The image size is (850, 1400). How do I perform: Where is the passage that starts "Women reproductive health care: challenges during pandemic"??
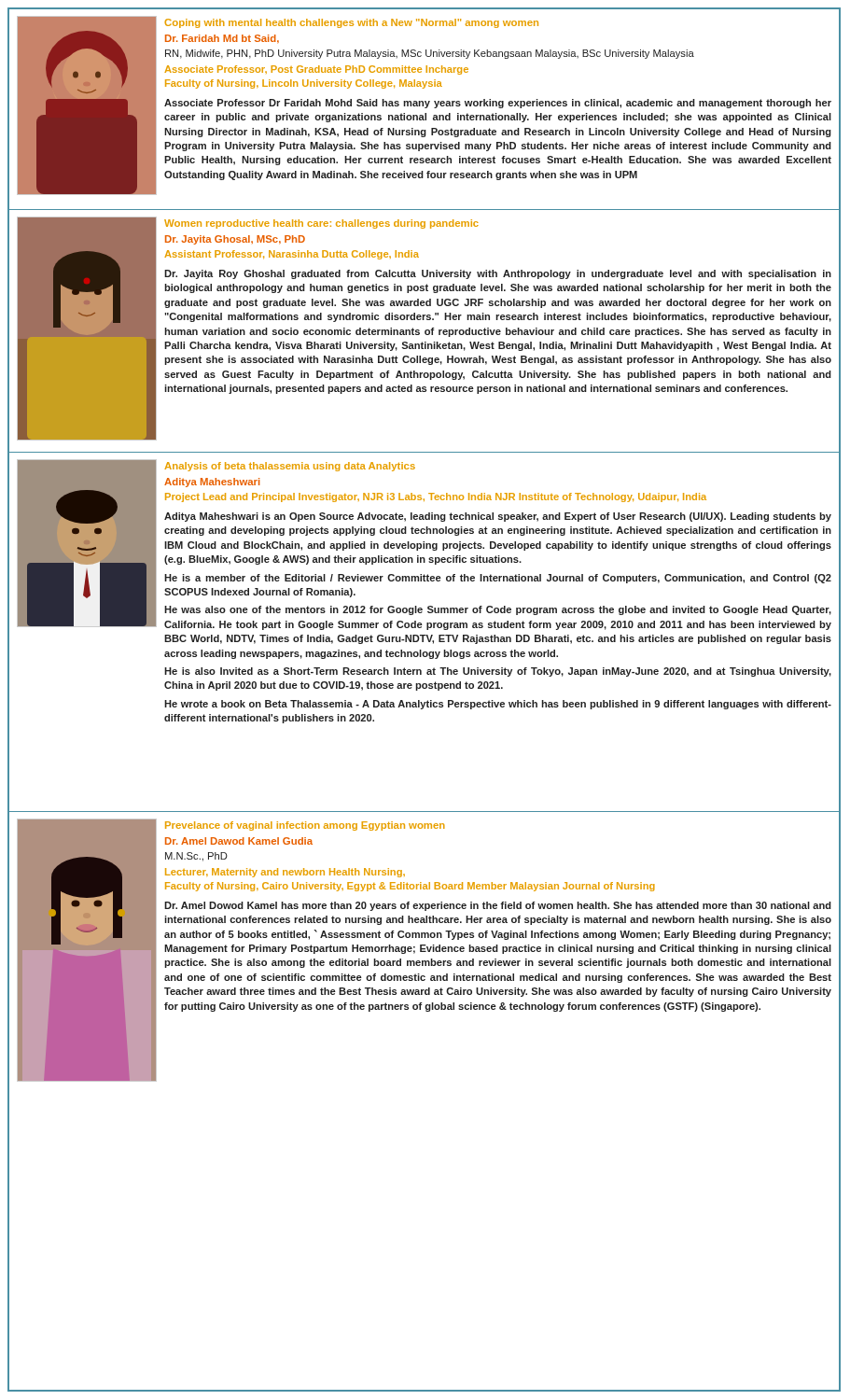[498, 306]
